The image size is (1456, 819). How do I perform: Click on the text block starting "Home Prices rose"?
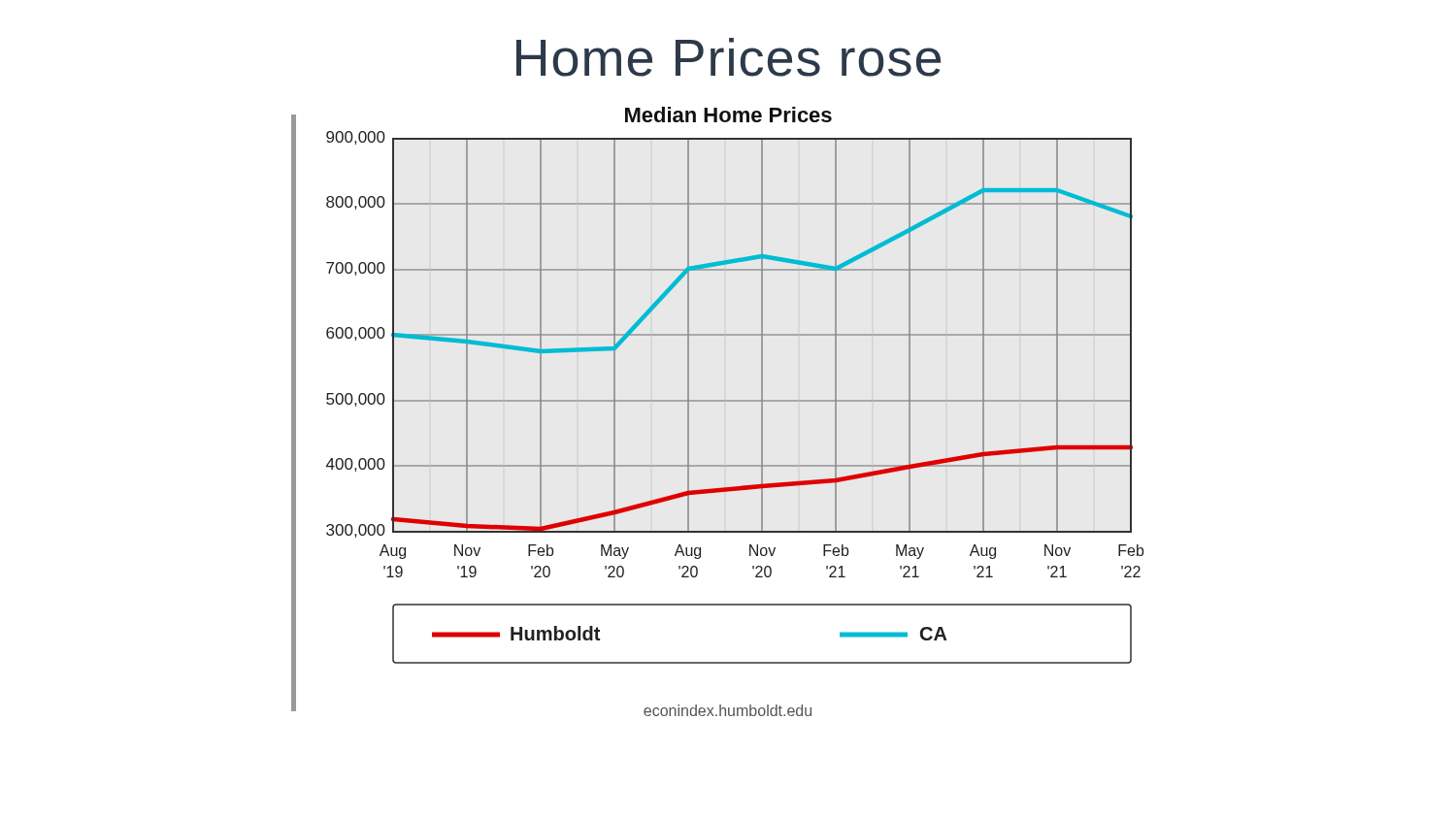coord(728,57)
